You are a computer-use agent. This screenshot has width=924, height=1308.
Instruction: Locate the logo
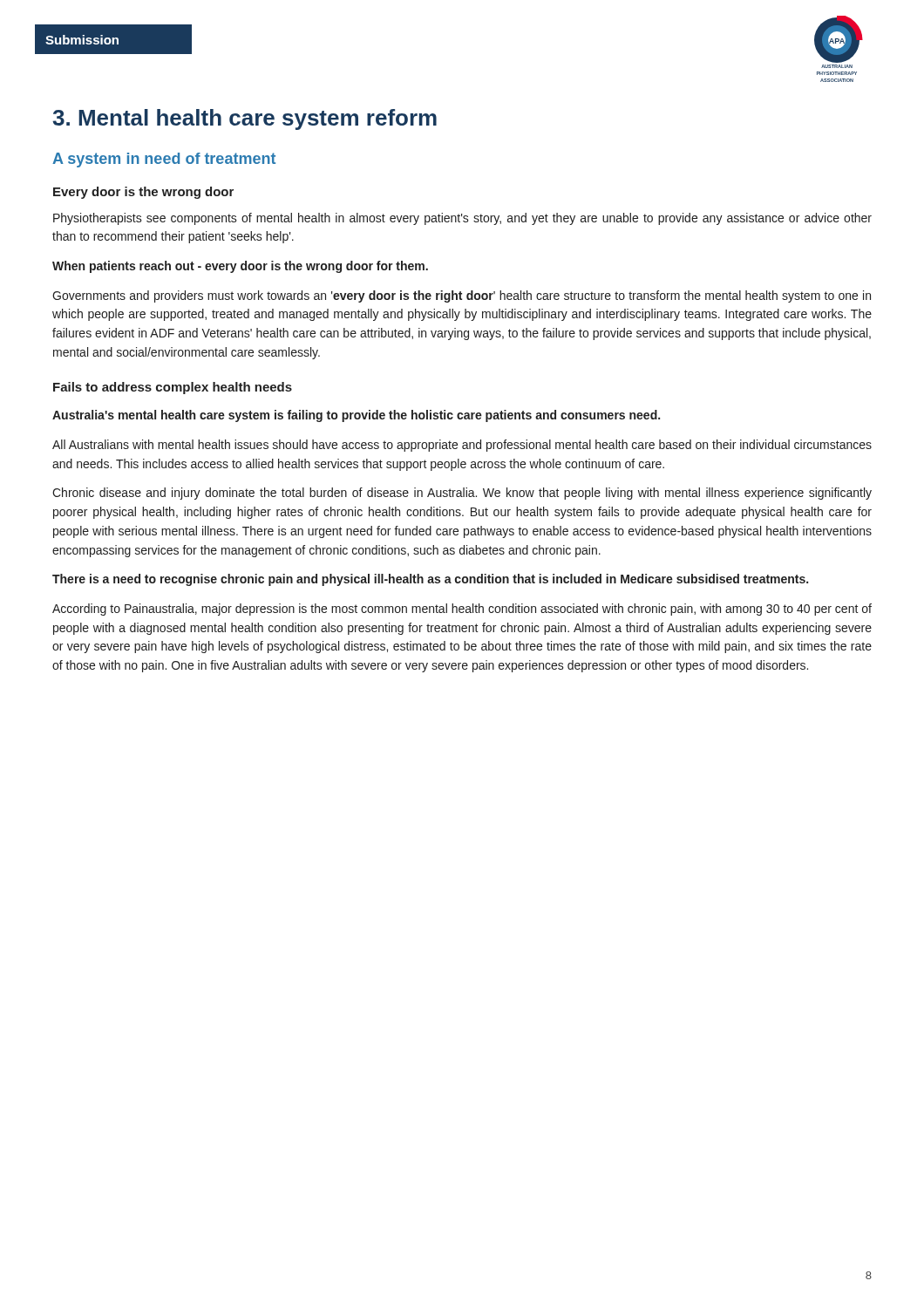pos(837,51)
